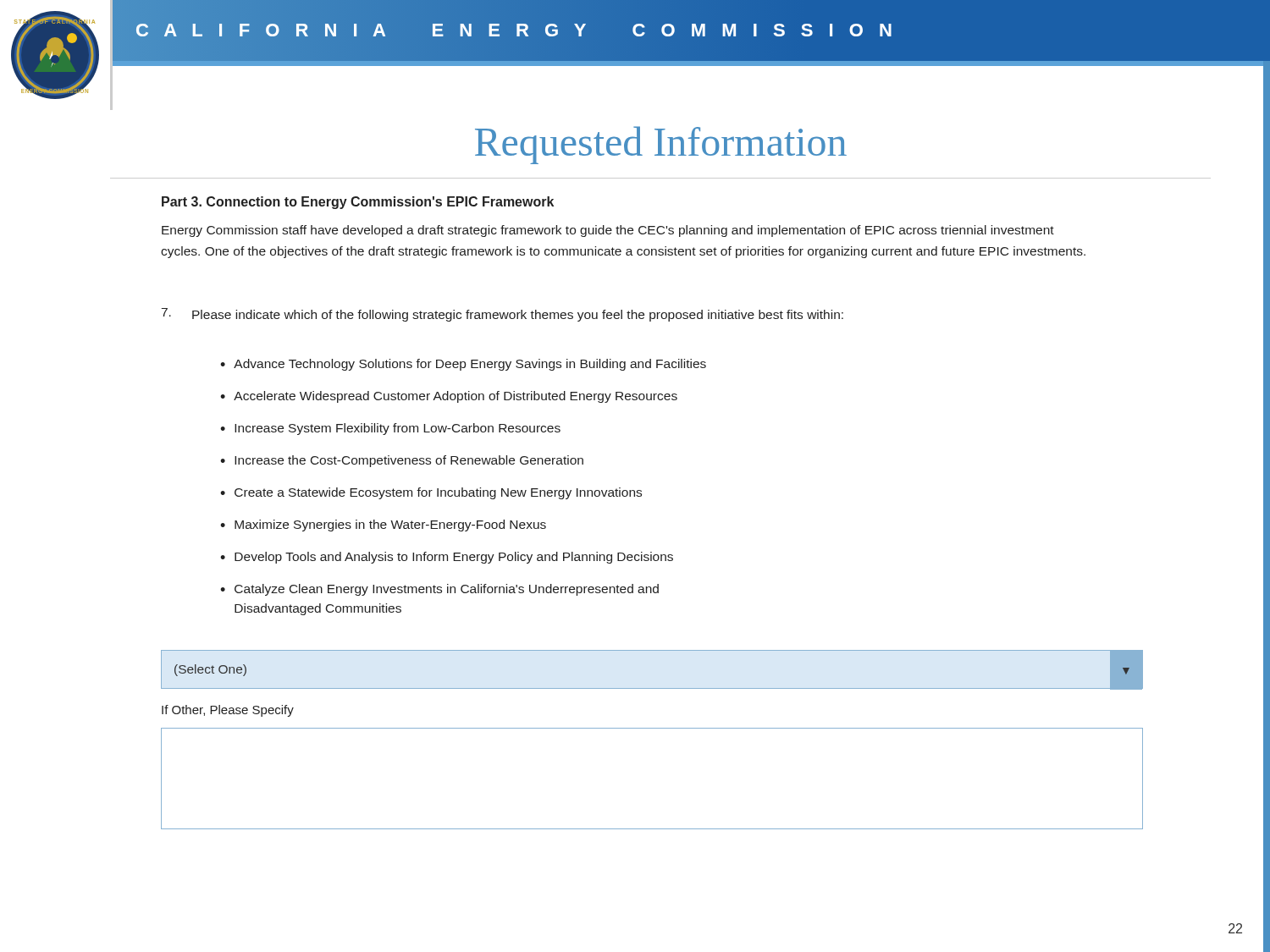The height and width of the screenshot is (952, 1270).
Task: Locate the block starting "Requested Information"
Action: click(660, 142)
